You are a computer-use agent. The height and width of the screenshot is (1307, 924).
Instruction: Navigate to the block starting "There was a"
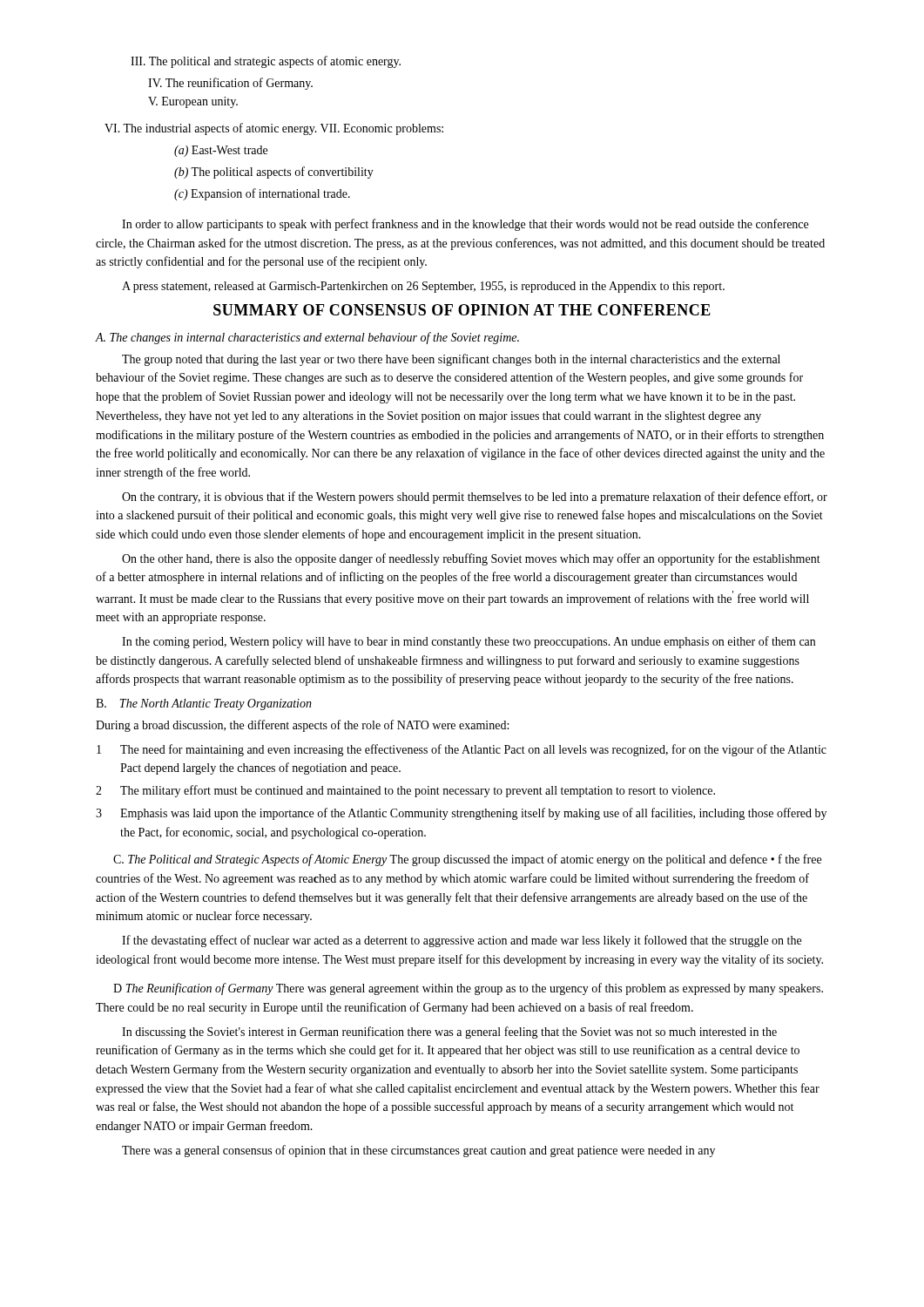point(419,1150)
